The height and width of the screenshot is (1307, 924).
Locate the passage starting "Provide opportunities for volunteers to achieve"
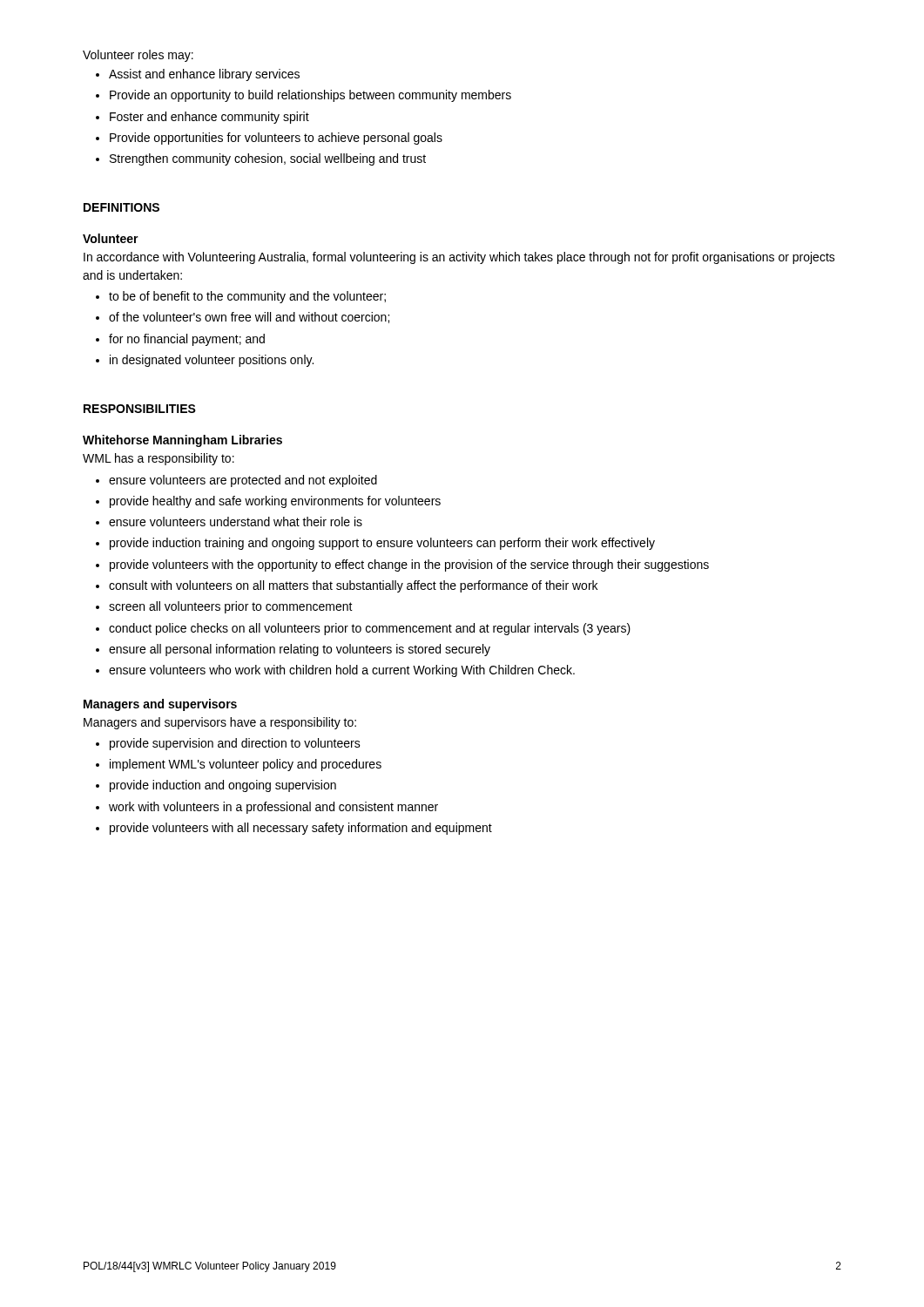[276, 139]
